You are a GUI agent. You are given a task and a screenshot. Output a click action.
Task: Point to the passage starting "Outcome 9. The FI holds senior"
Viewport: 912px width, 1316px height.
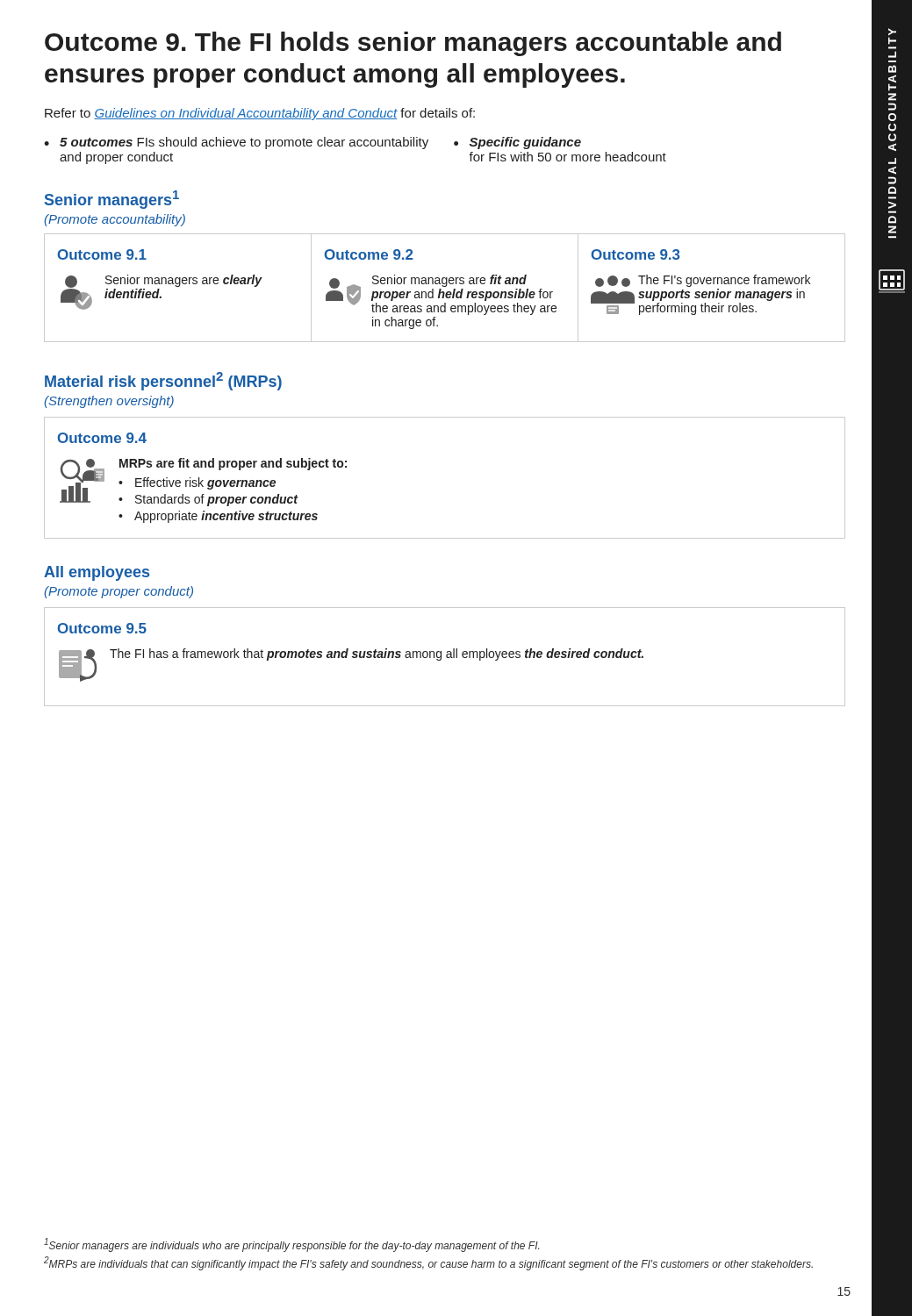(413, 58)
